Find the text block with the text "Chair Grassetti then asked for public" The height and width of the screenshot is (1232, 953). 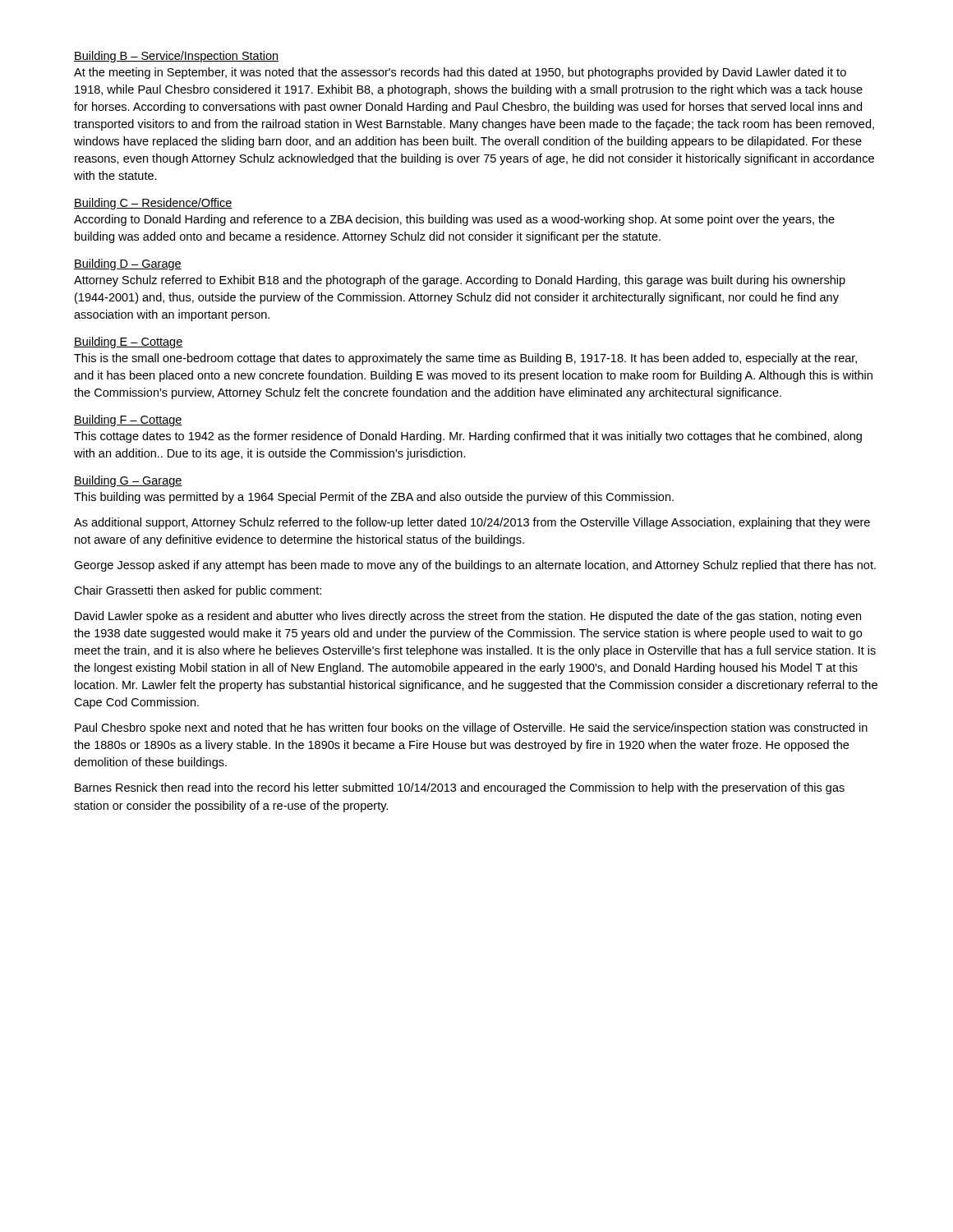point(198,591)
